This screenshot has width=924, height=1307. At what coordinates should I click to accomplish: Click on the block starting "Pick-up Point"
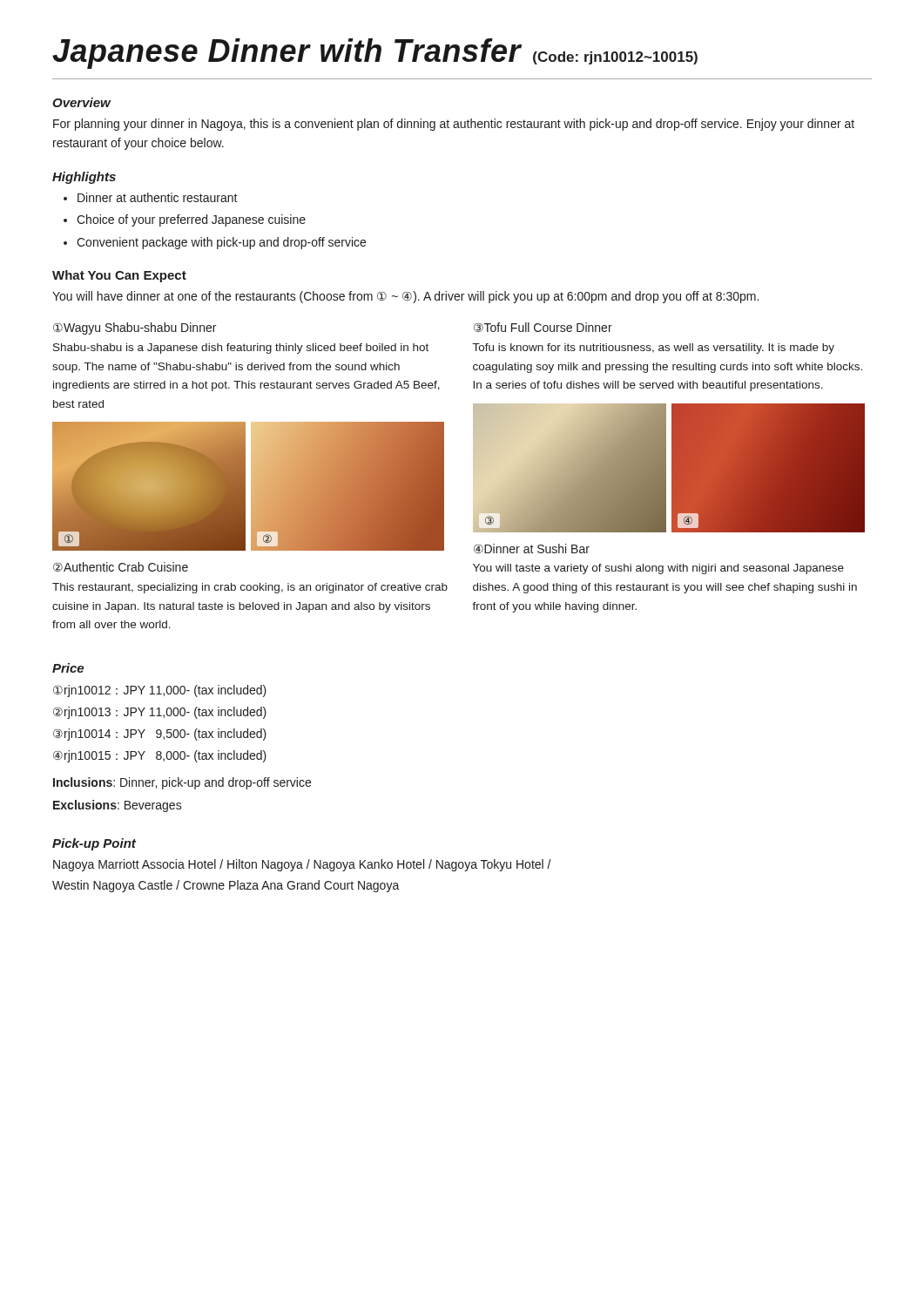94,843
